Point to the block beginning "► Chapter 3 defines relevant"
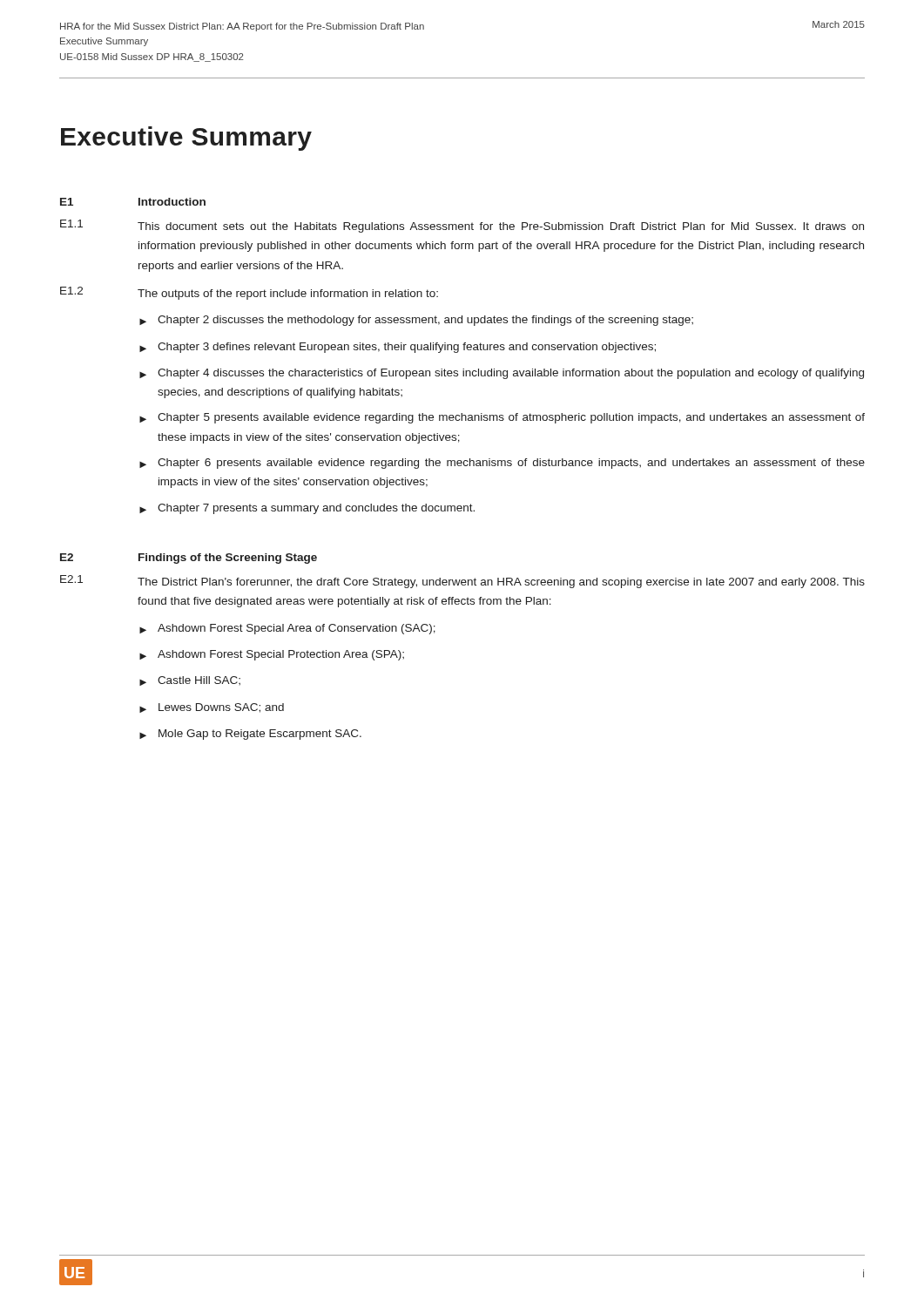The height and width of the screenshot is (1307, 924). click(x=501, y=347)
